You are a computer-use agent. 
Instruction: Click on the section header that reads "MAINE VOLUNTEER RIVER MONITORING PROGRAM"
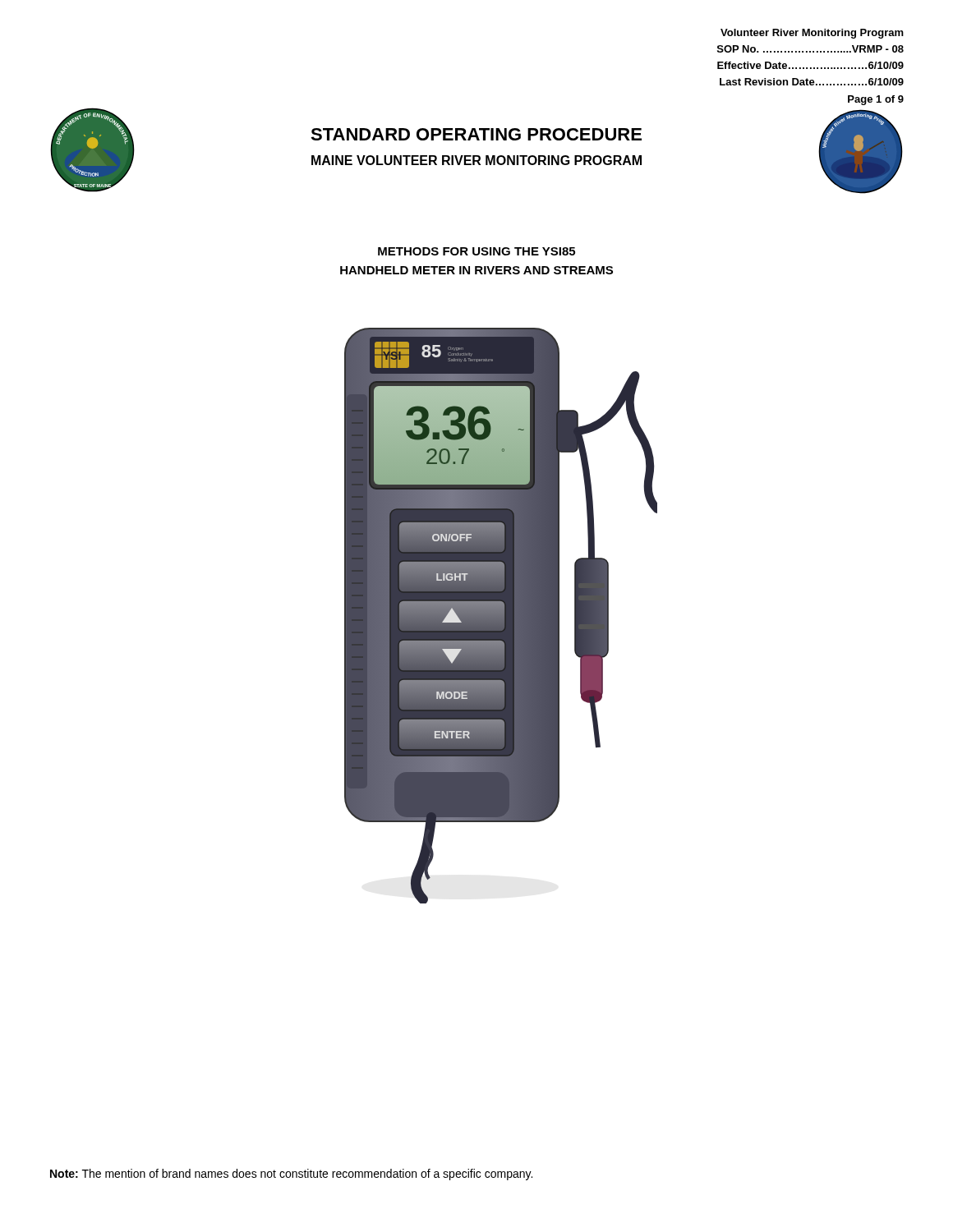[476, 160]
